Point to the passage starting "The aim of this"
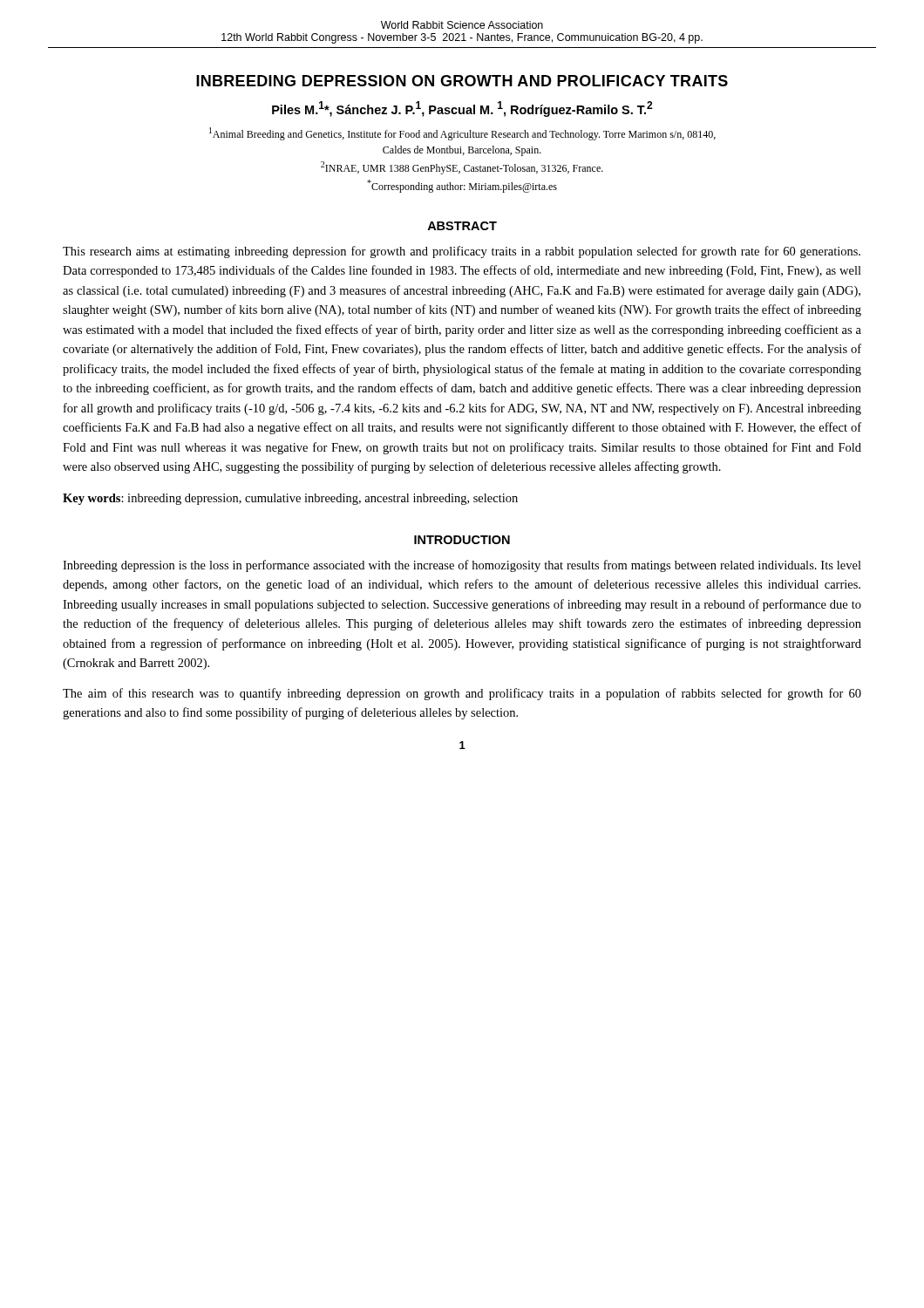Screen dimensions: 1308x924 point(462,703)
